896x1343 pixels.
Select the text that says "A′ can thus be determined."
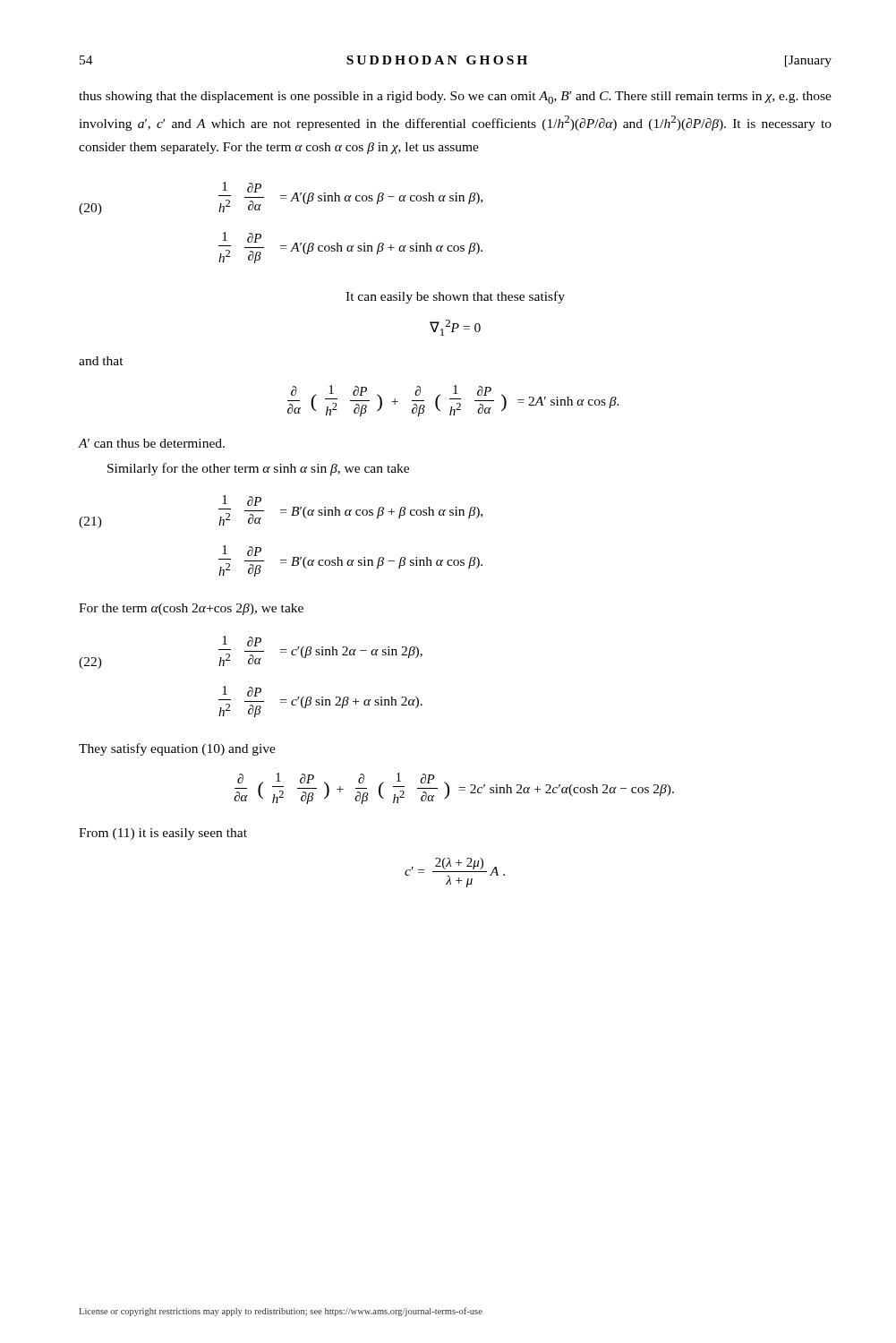tap(152, 443)
